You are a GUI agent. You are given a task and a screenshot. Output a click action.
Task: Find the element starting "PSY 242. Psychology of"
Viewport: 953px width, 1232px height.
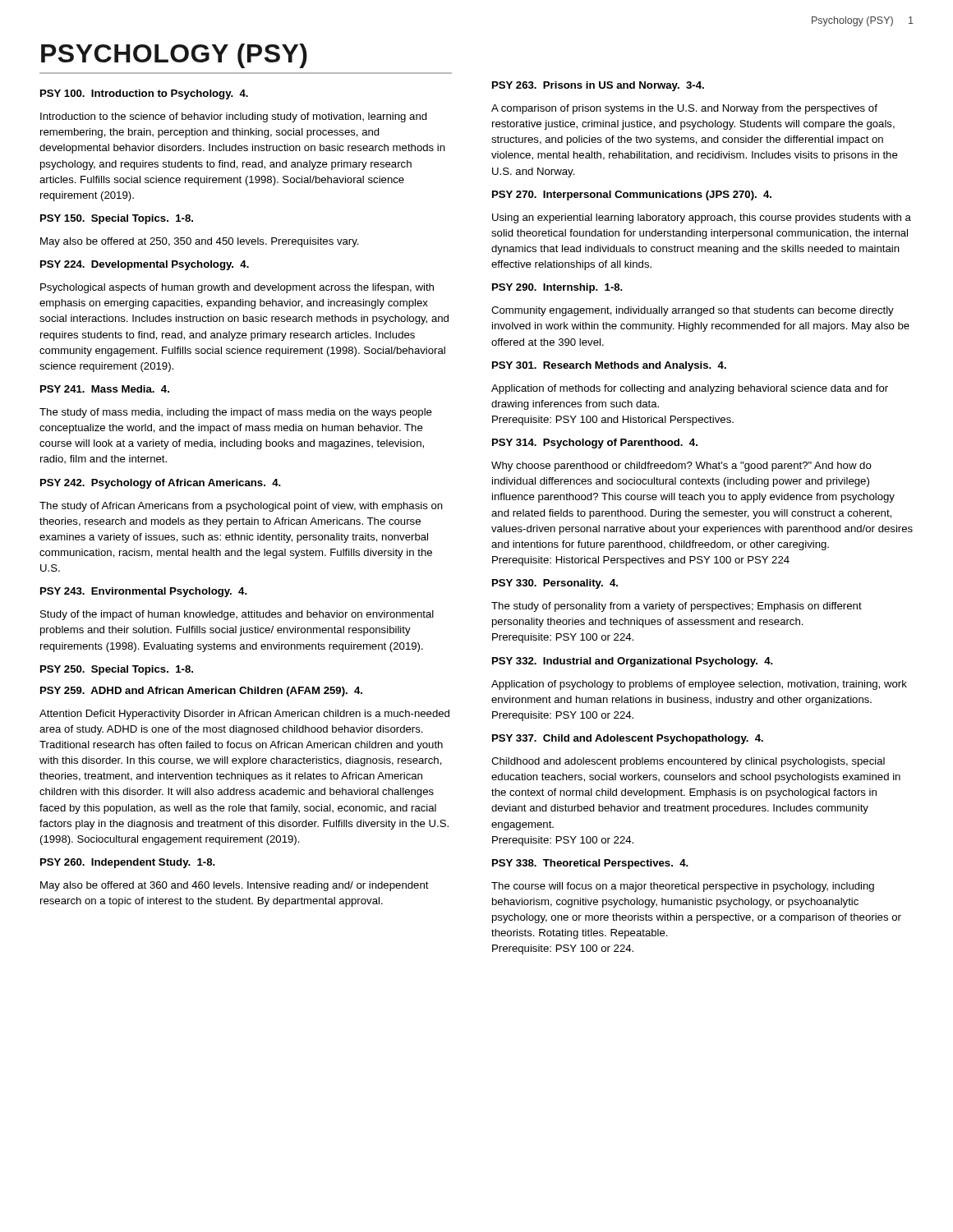click(246, 482)
